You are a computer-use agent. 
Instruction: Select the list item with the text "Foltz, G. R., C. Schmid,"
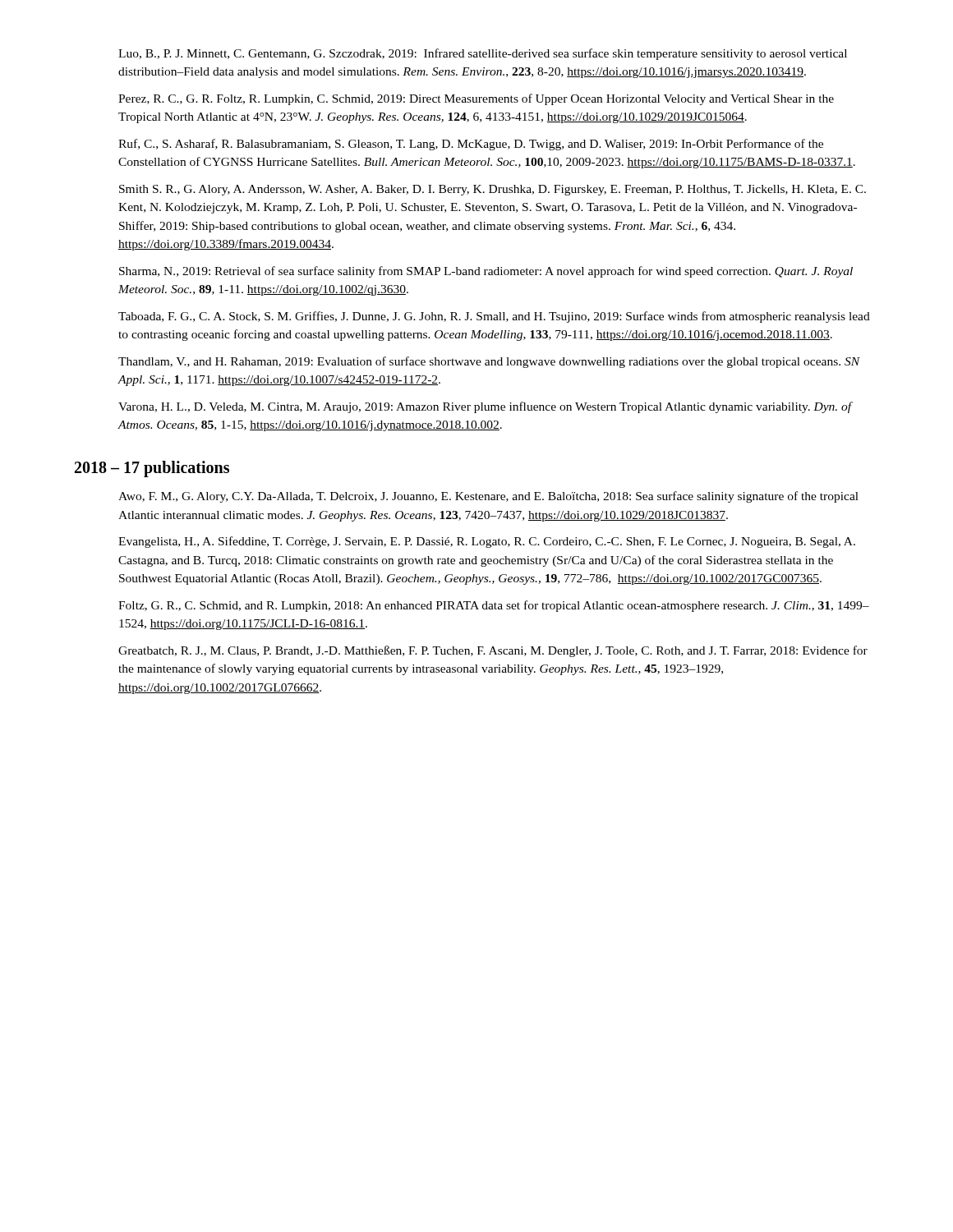(476, 615)
